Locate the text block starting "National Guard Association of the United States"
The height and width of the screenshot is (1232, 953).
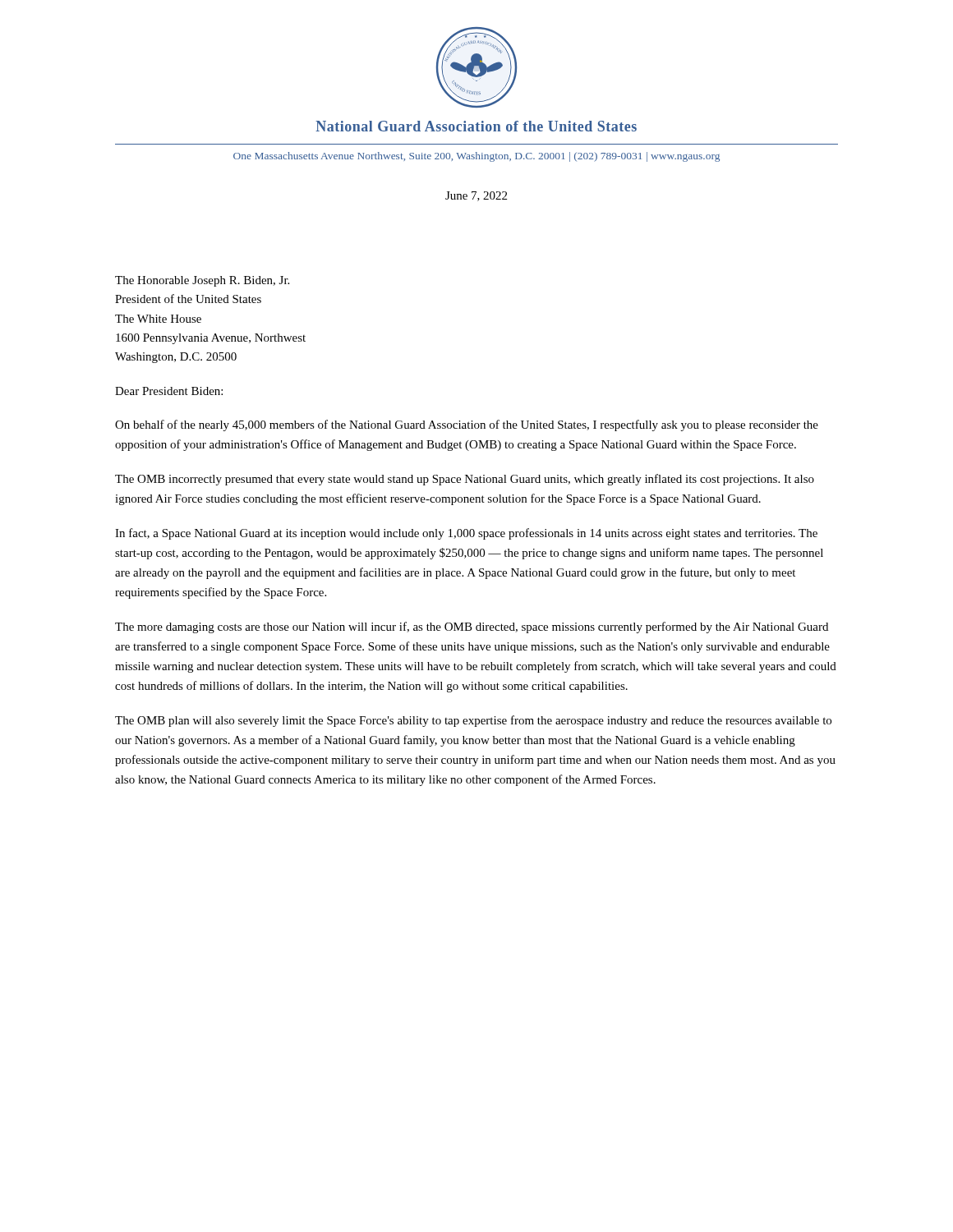pyautogui.click(x=476, y=127)
